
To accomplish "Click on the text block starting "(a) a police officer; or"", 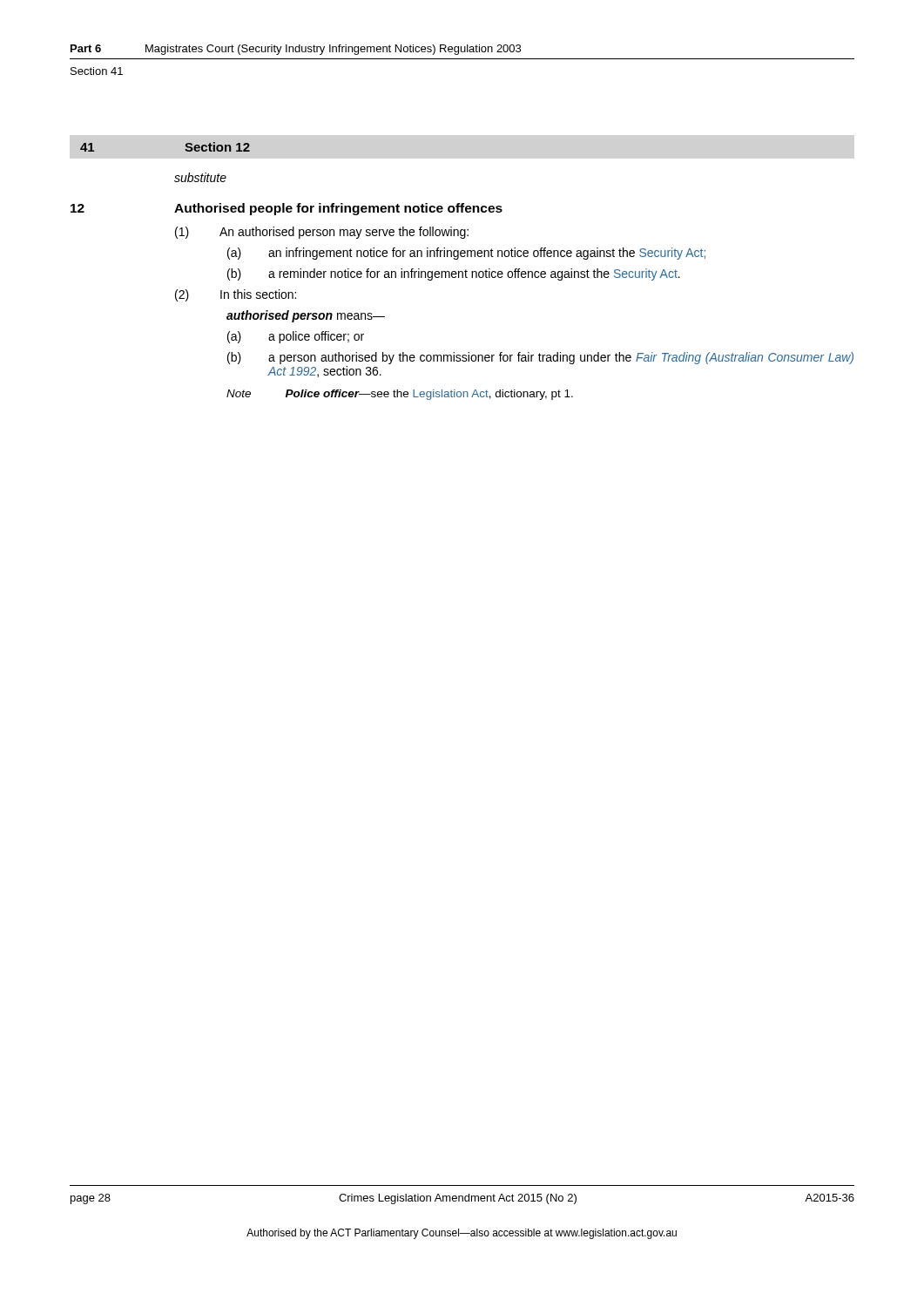I will (296, 337).
